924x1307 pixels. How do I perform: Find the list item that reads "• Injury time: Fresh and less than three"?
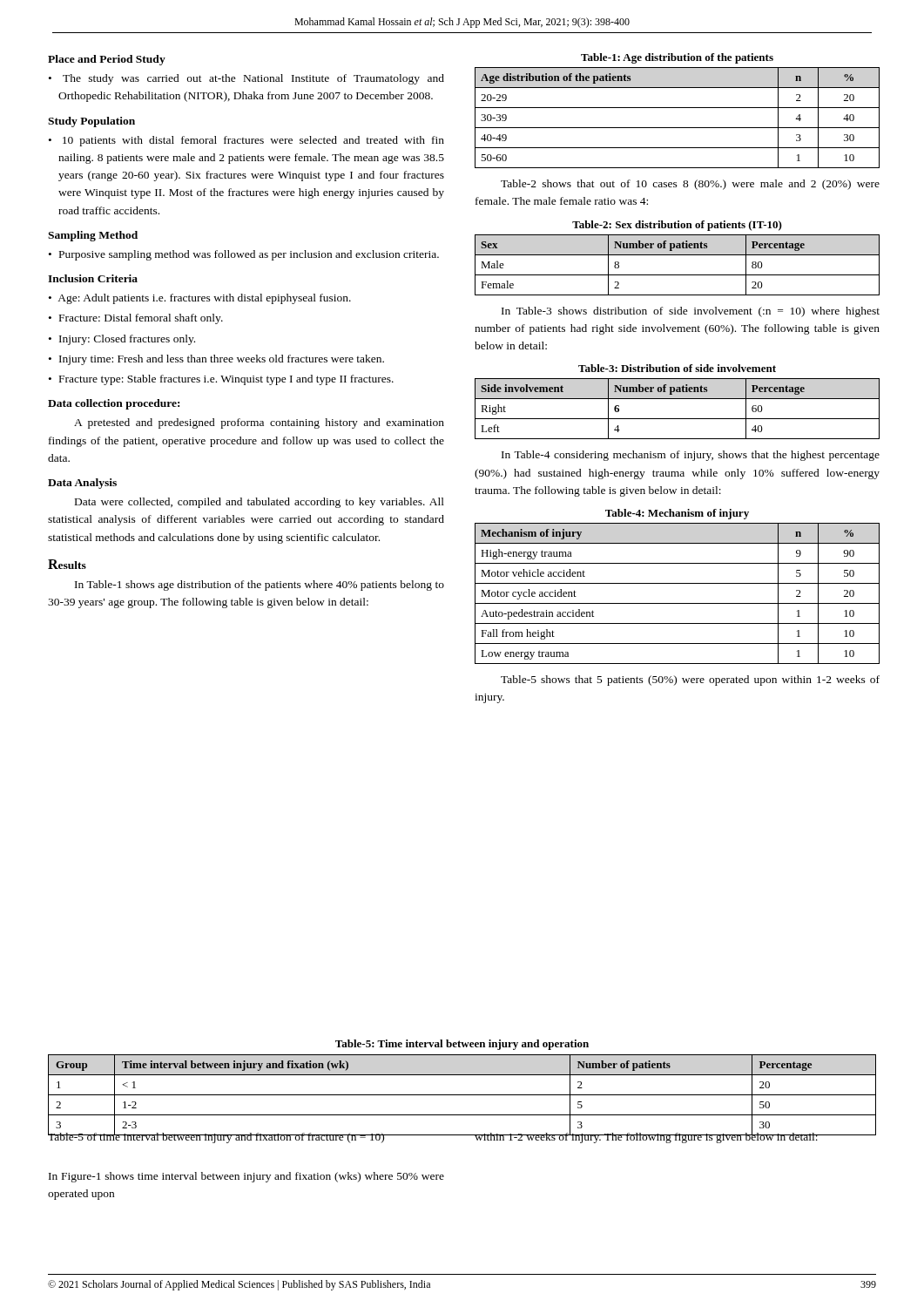tap(216, 358)
